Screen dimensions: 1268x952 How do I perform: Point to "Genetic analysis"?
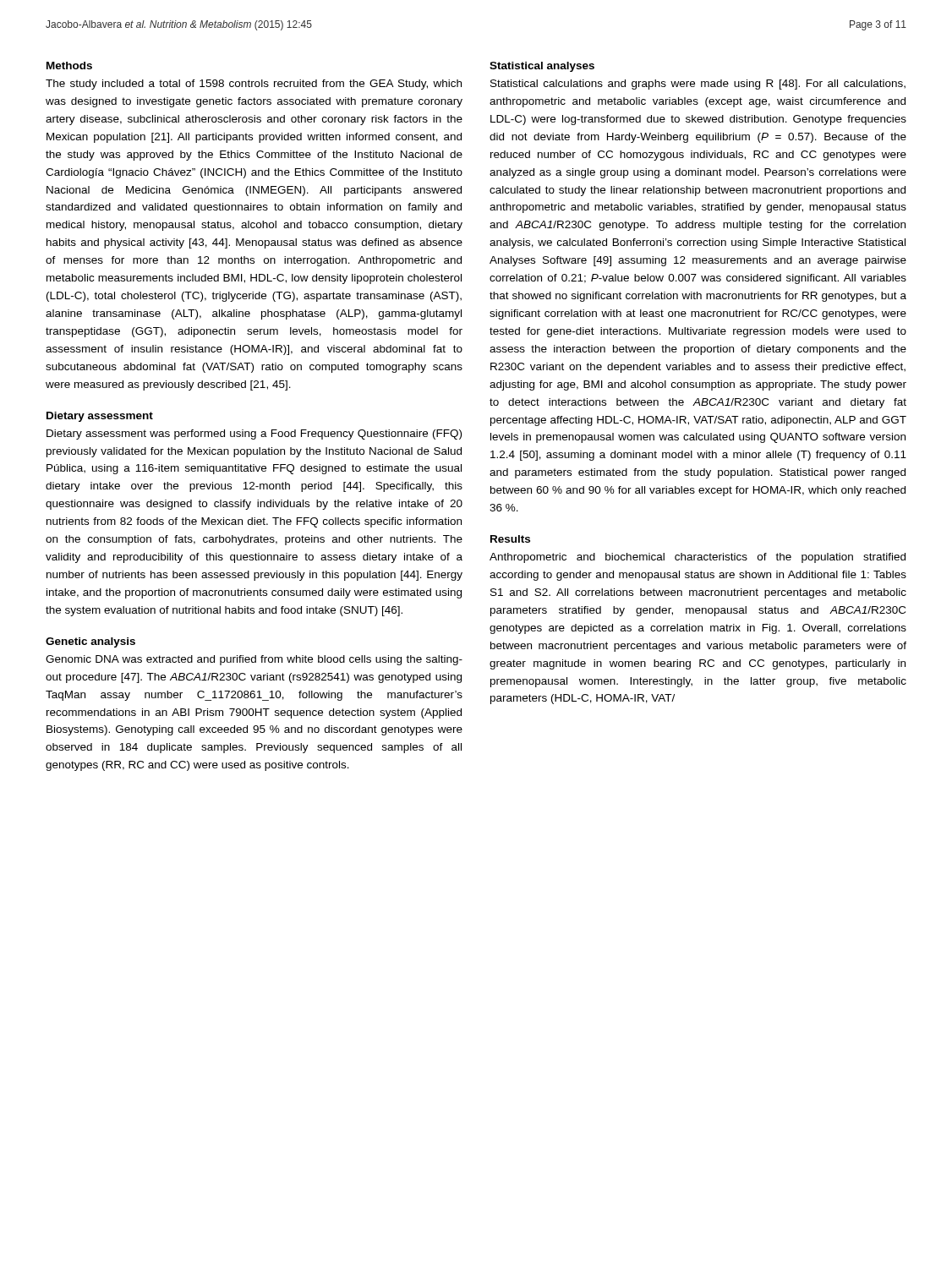(x=91, y=641)
